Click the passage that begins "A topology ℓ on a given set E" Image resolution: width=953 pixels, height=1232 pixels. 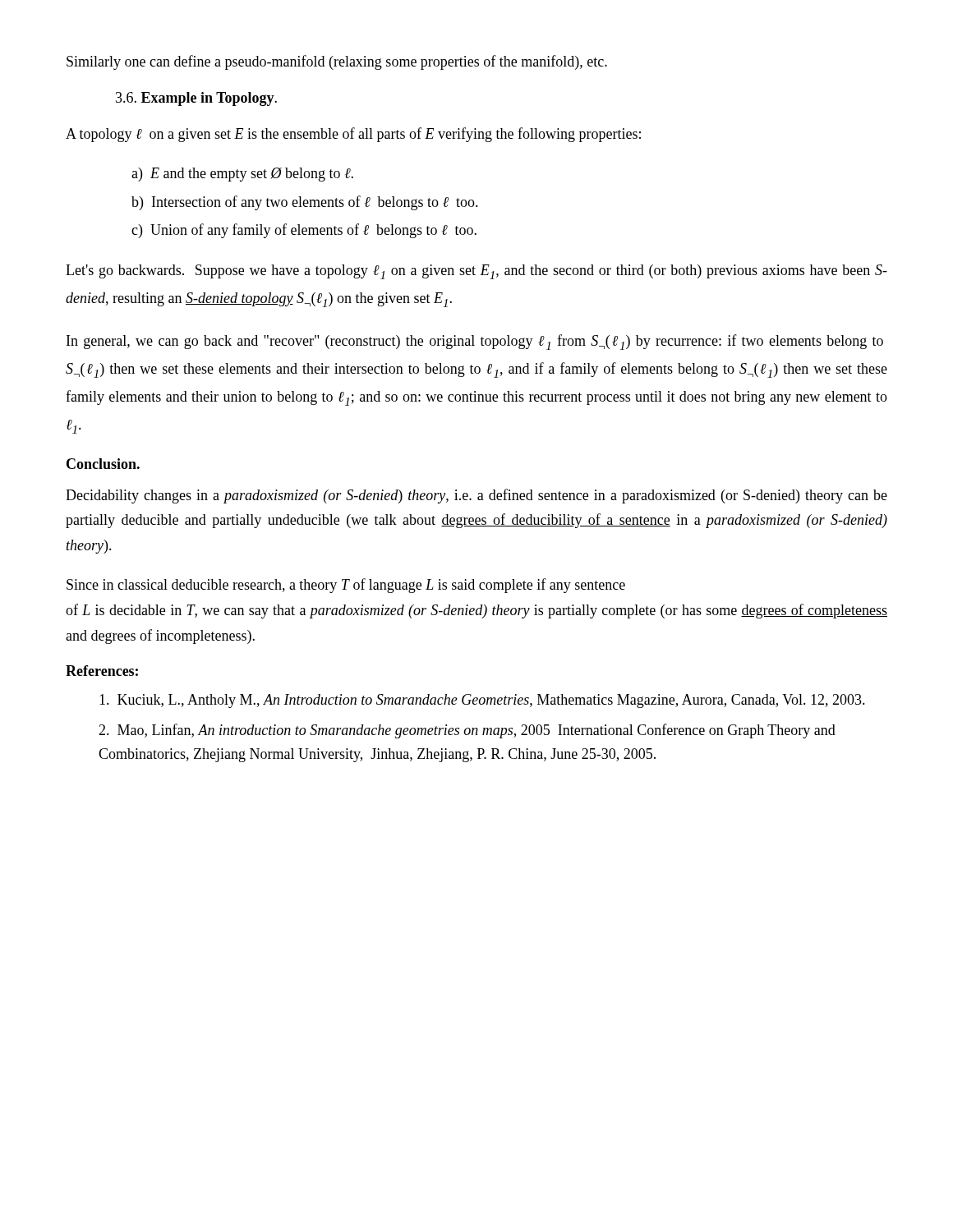[354, 134]
